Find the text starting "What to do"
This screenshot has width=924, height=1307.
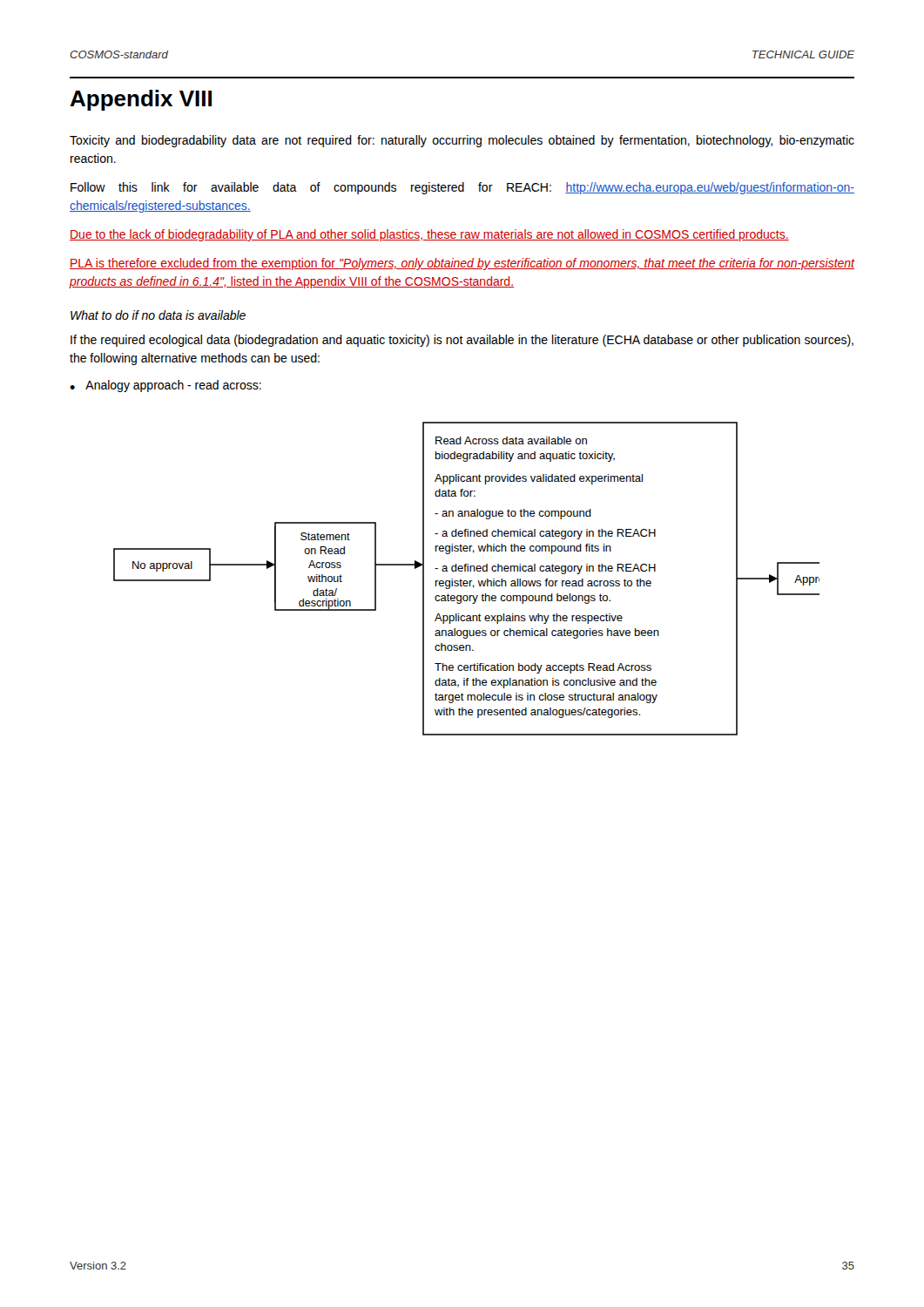(158, 315)
